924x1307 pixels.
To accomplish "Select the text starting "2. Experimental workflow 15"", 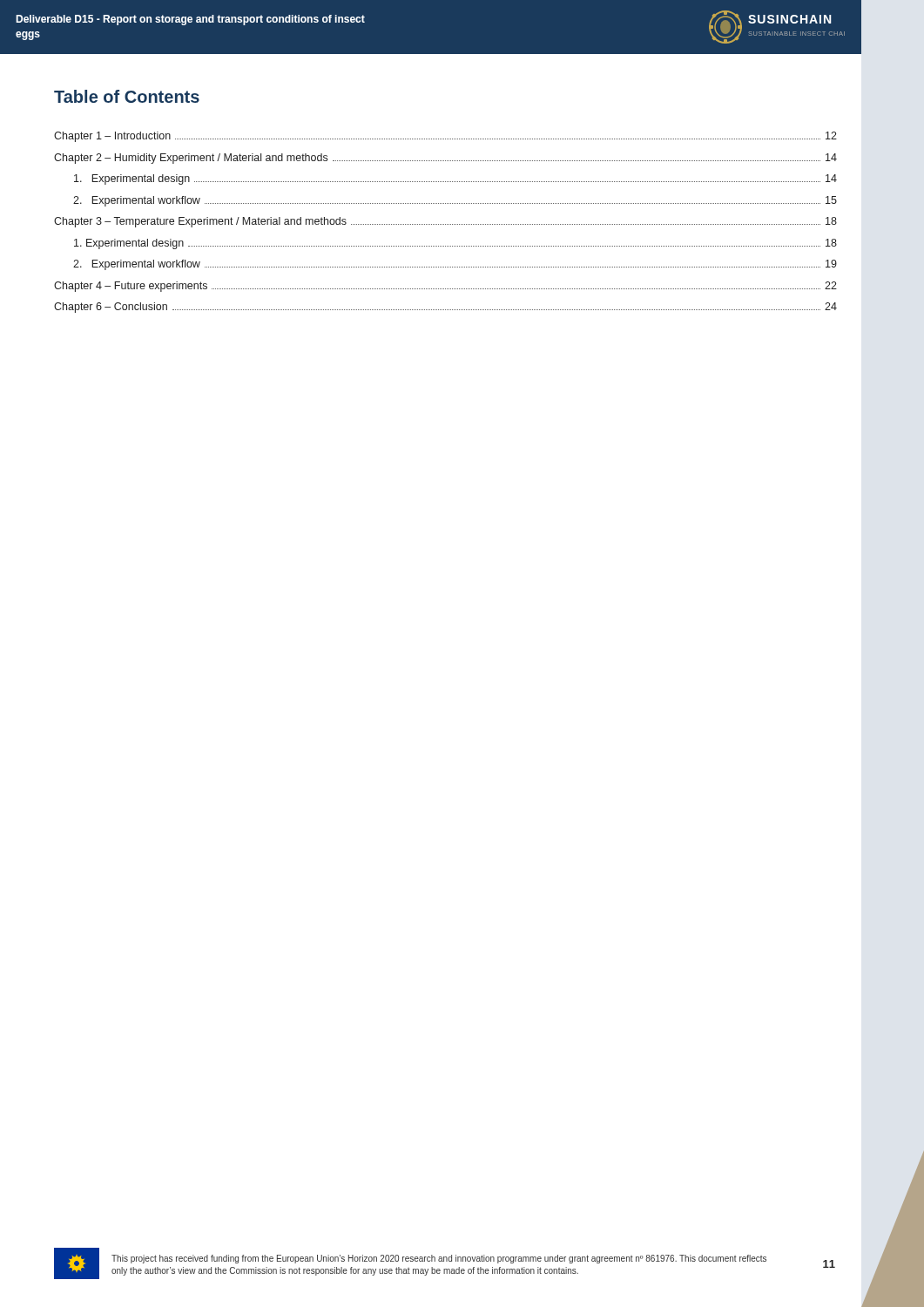I will click(455, 200).
